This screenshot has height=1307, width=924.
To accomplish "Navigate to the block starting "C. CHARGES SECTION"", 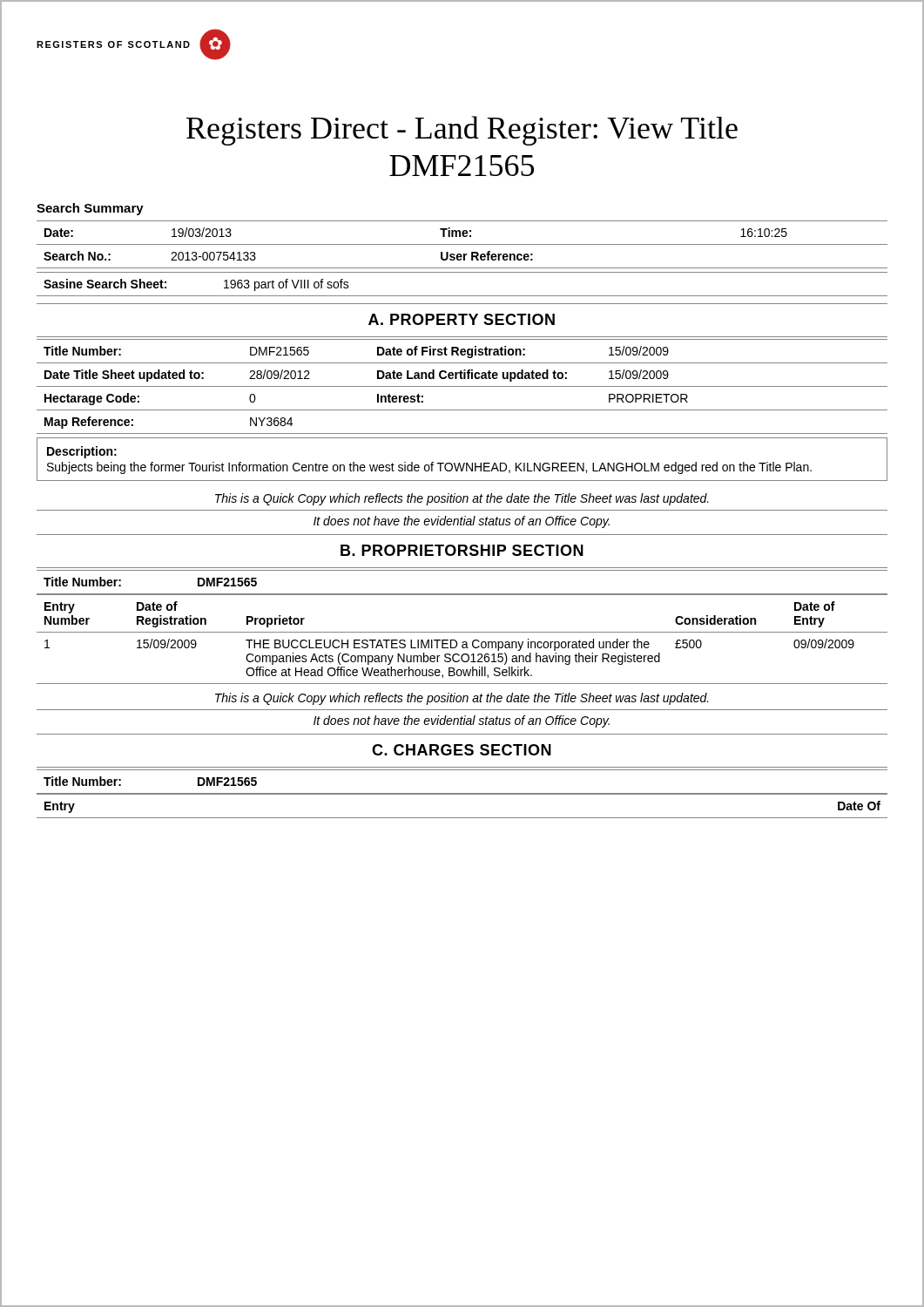I will 462,751.
